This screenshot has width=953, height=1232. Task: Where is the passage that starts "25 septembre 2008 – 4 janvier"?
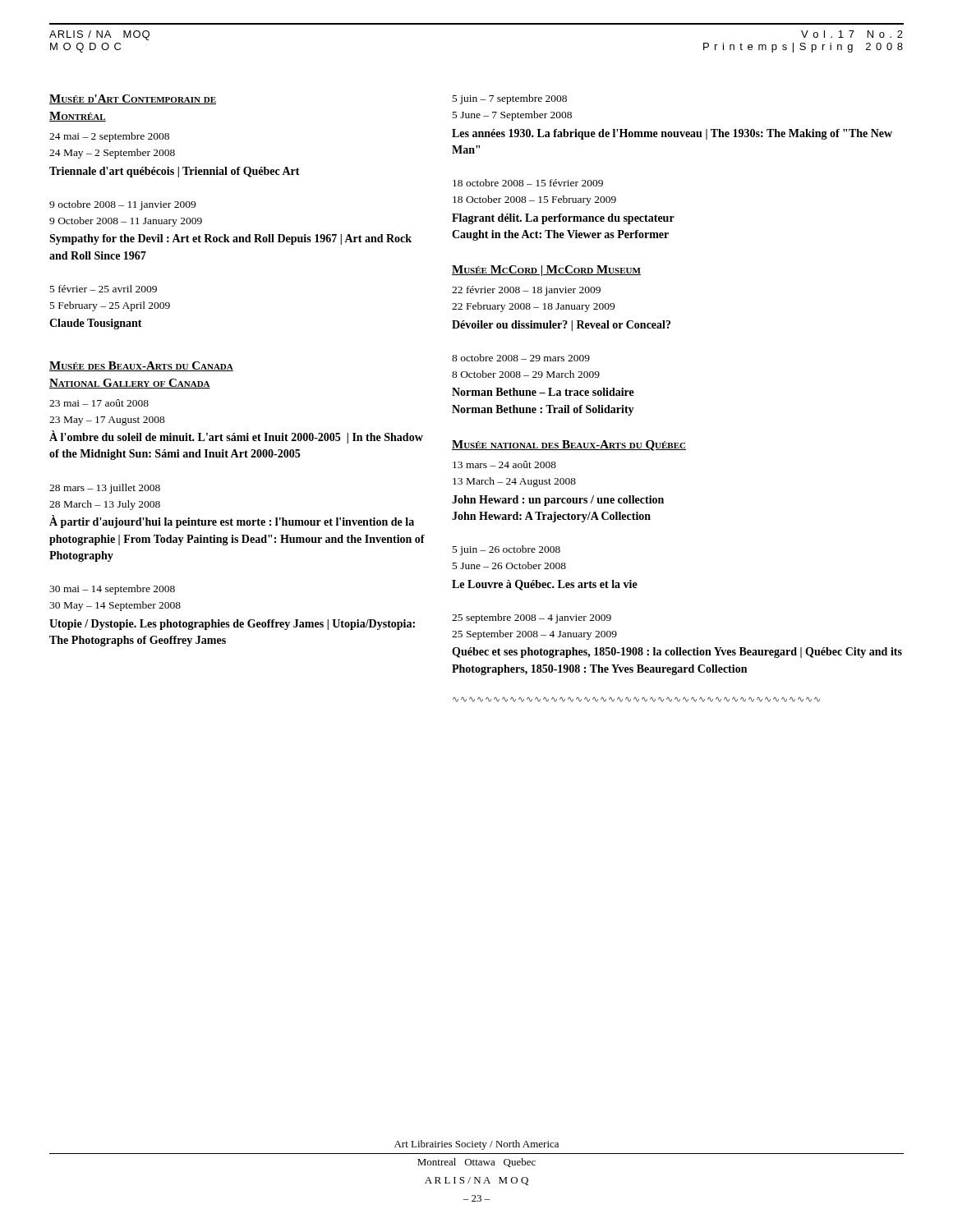pyautogui.click(x=678, y=643)
